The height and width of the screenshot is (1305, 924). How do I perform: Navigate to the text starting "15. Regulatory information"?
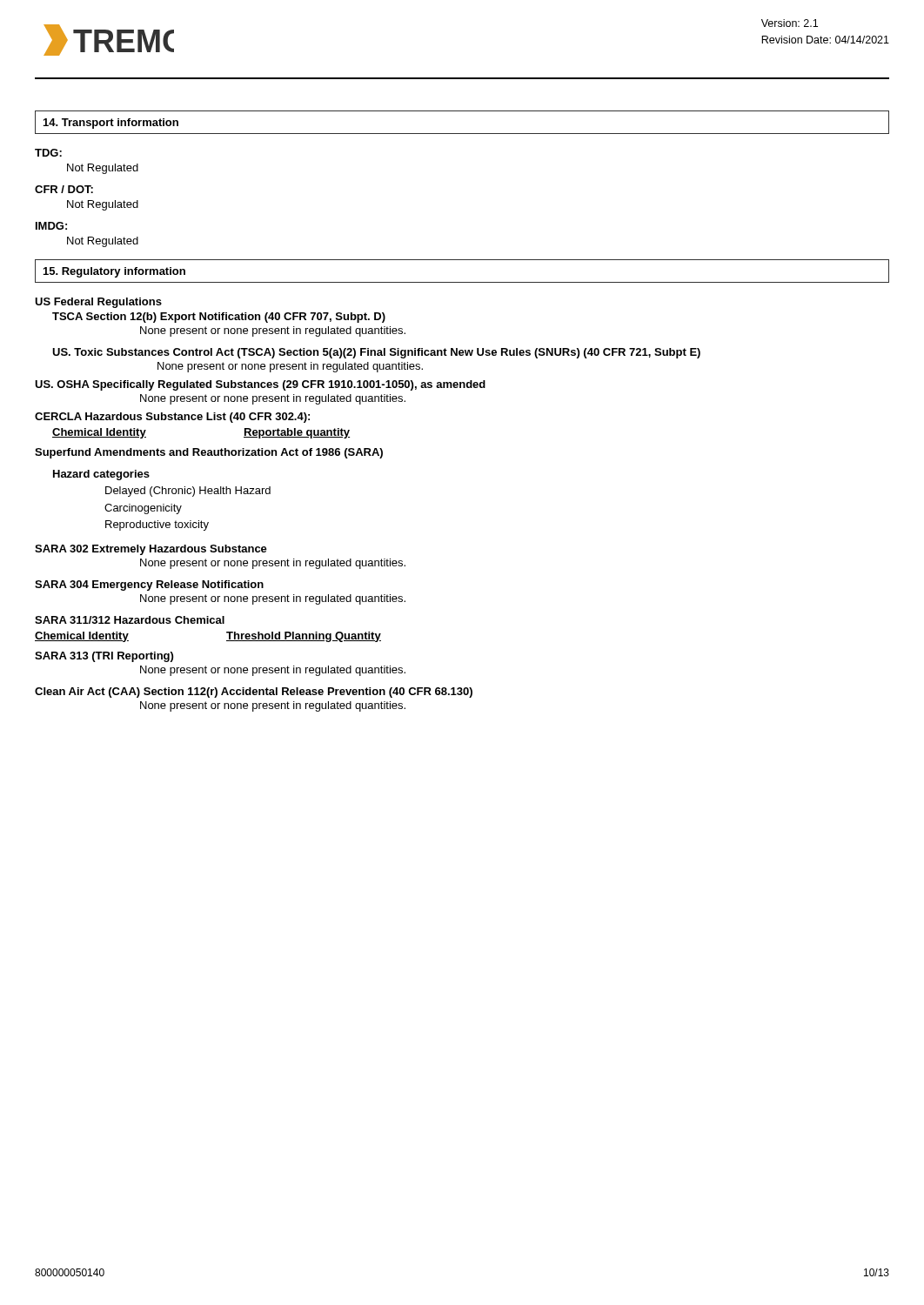click(114, 271)
